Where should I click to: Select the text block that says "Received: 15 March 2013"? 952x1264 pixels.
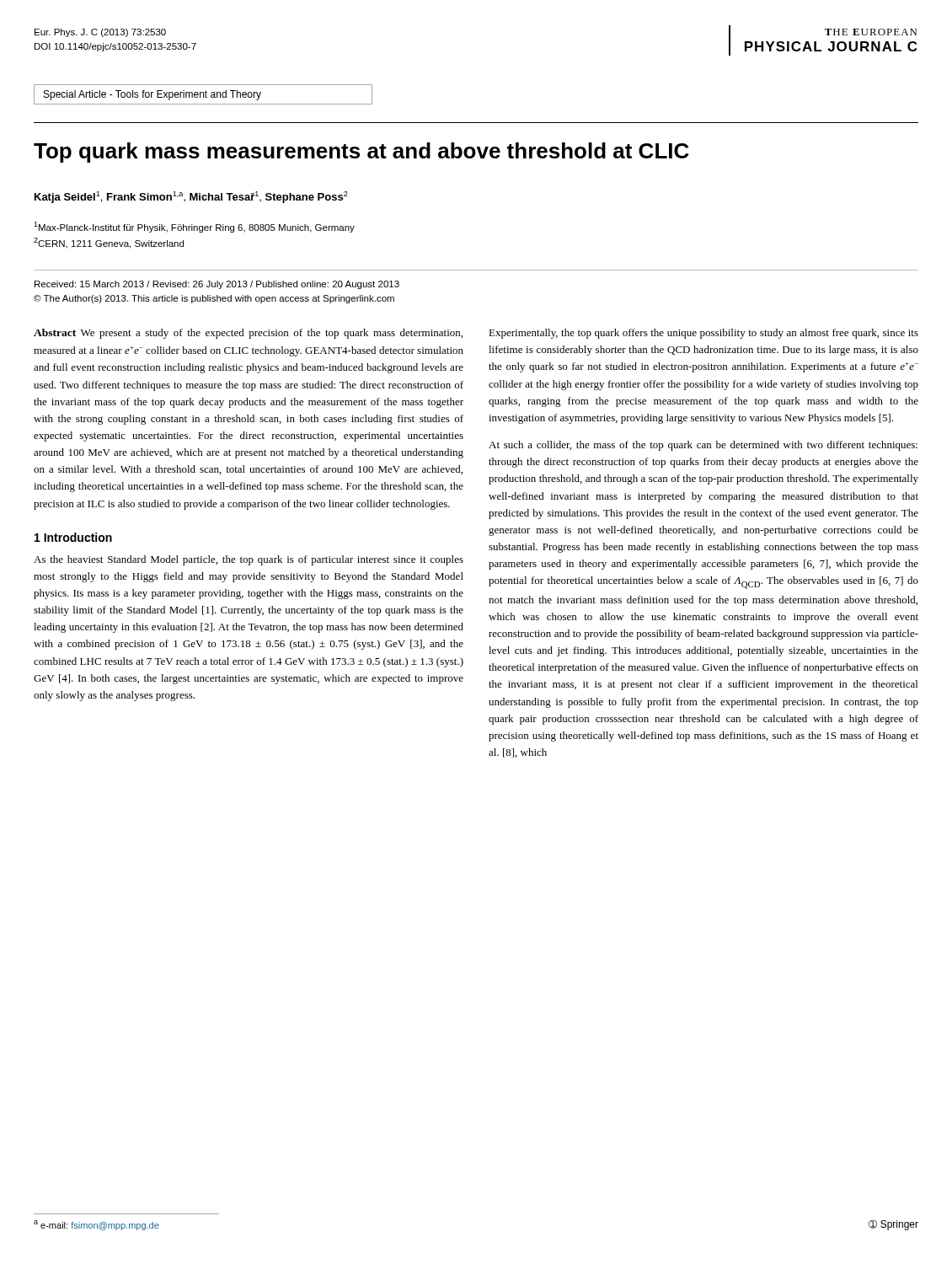pyautogui.click(x=217, y=291)
